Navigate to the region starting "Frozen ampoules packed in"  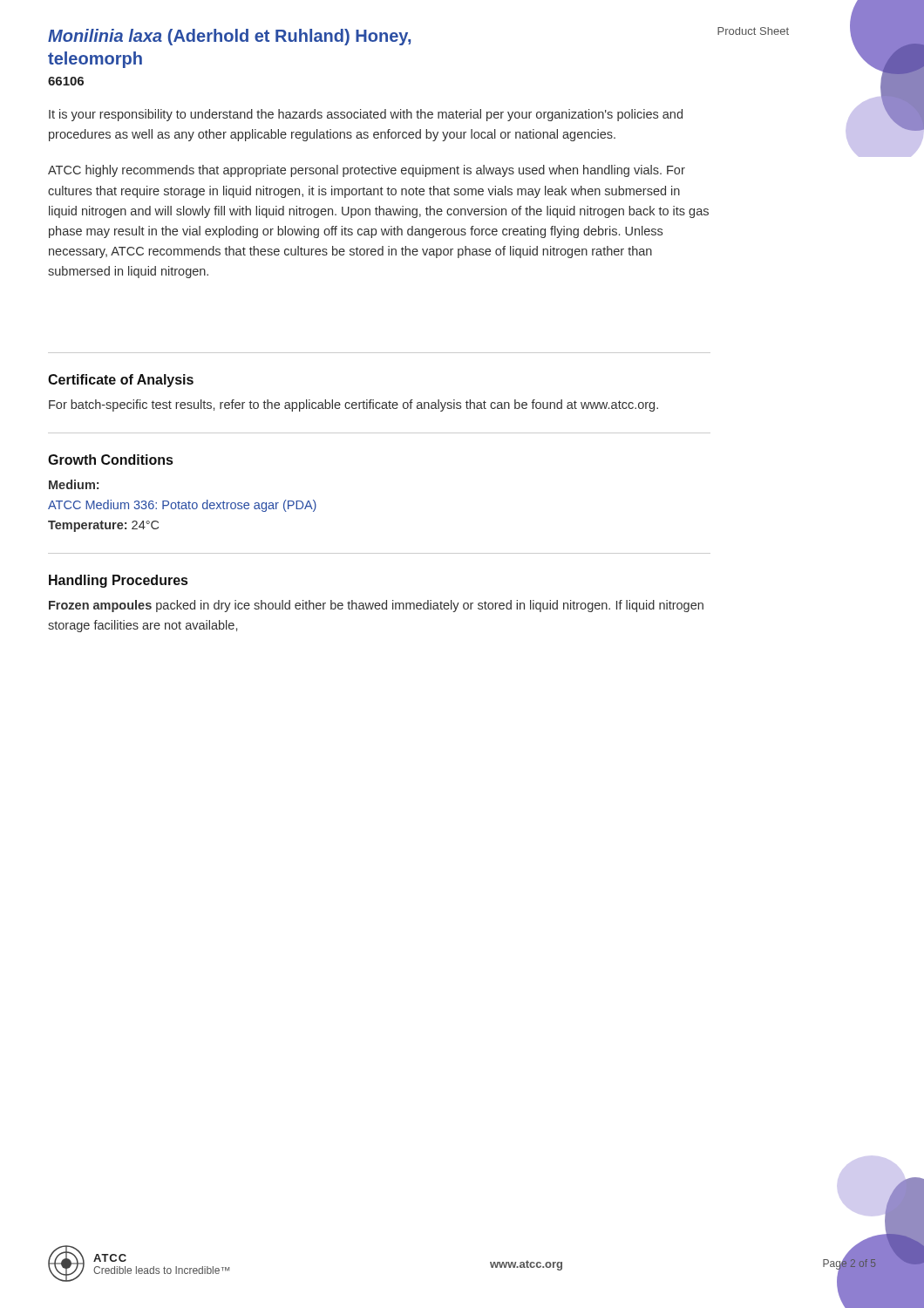(376, 615)
